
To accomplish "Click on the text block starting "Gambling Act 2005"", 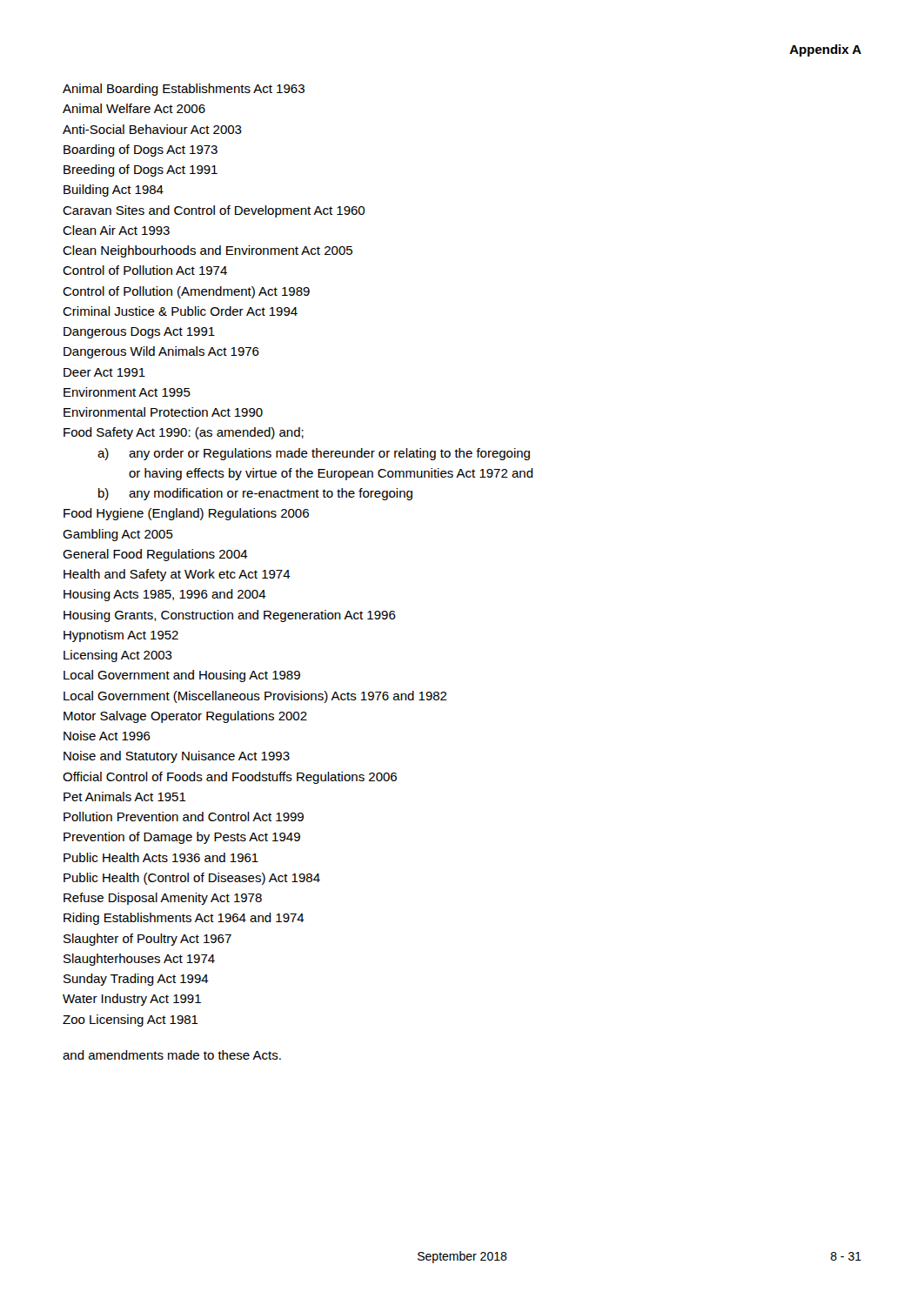I will click(x=118, y=535).
